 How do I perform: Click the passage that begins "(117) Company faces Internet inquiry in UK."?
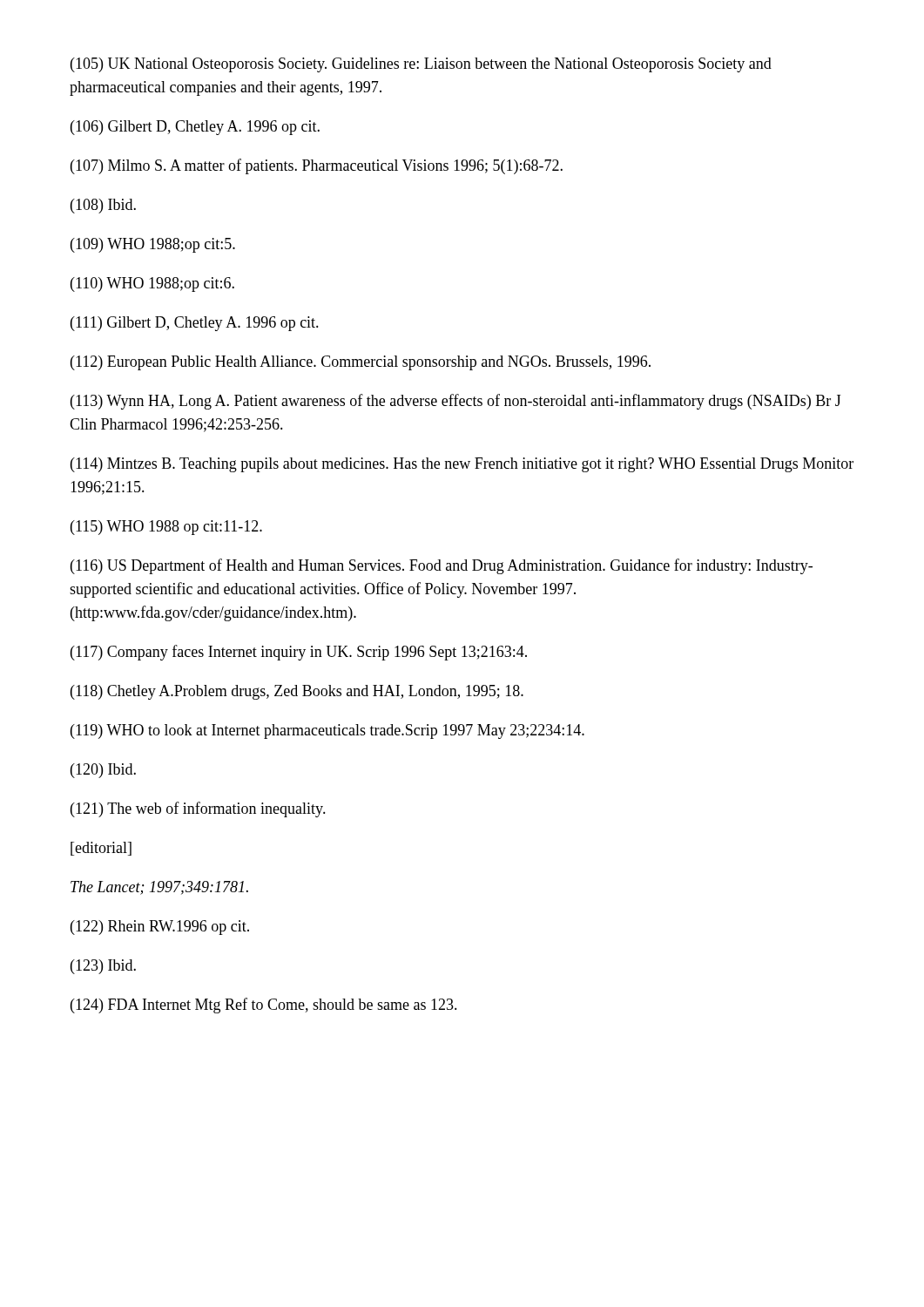pos(299,652)
